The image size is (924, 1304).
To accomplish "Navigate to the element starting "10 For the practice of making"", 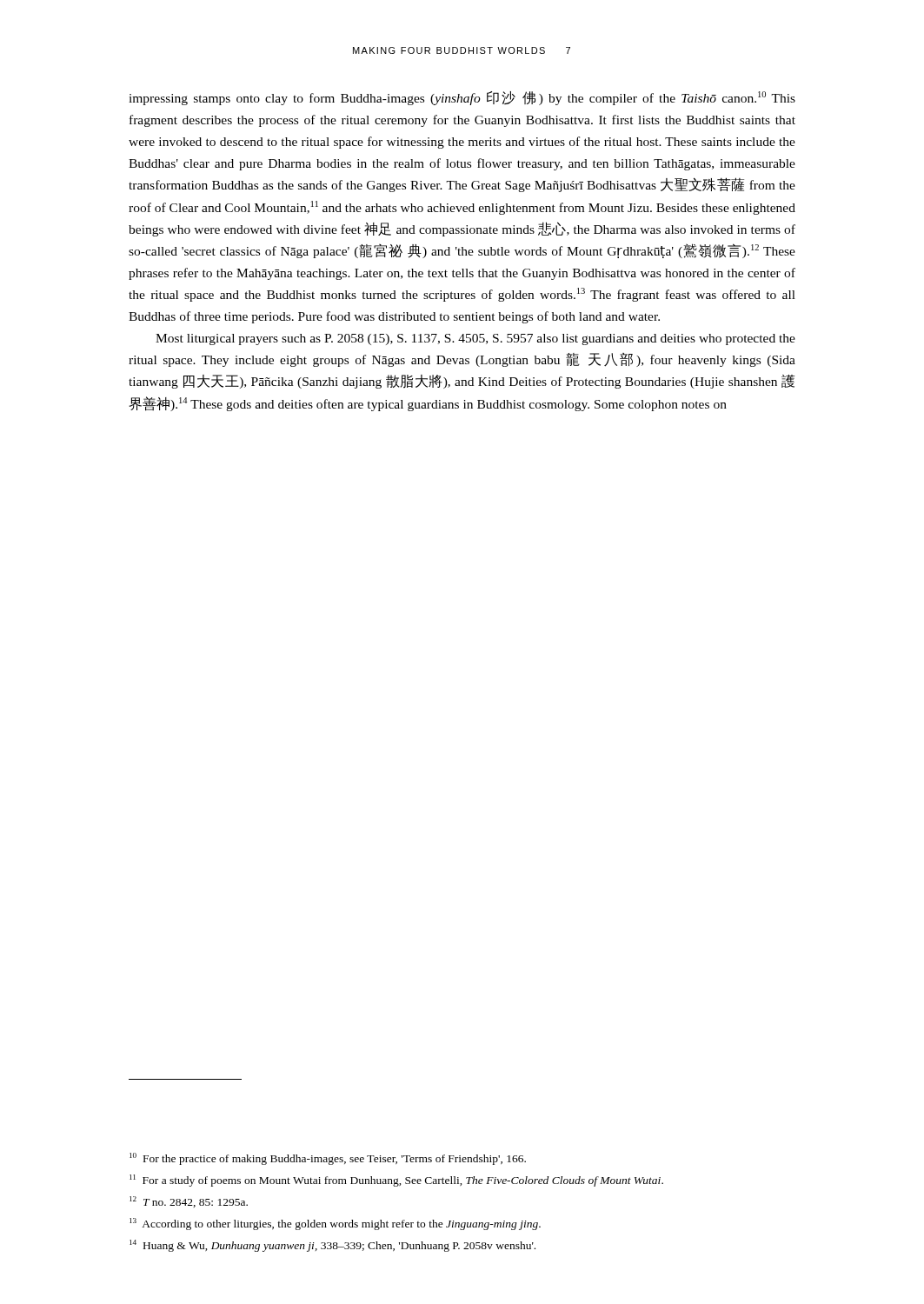I will click(x=328, y=1158).
